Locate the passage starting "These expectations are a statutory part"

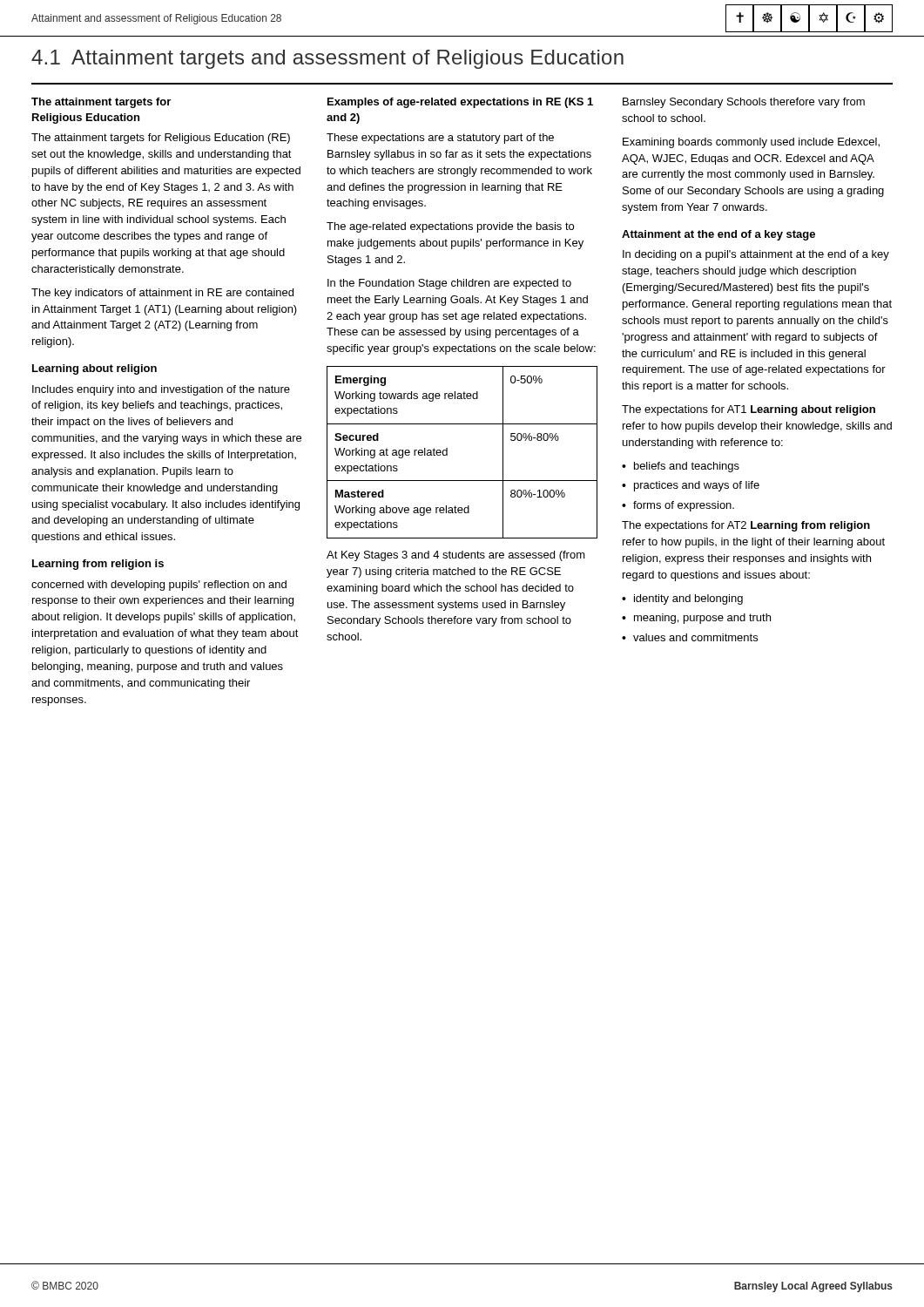(x=459, y=170)
